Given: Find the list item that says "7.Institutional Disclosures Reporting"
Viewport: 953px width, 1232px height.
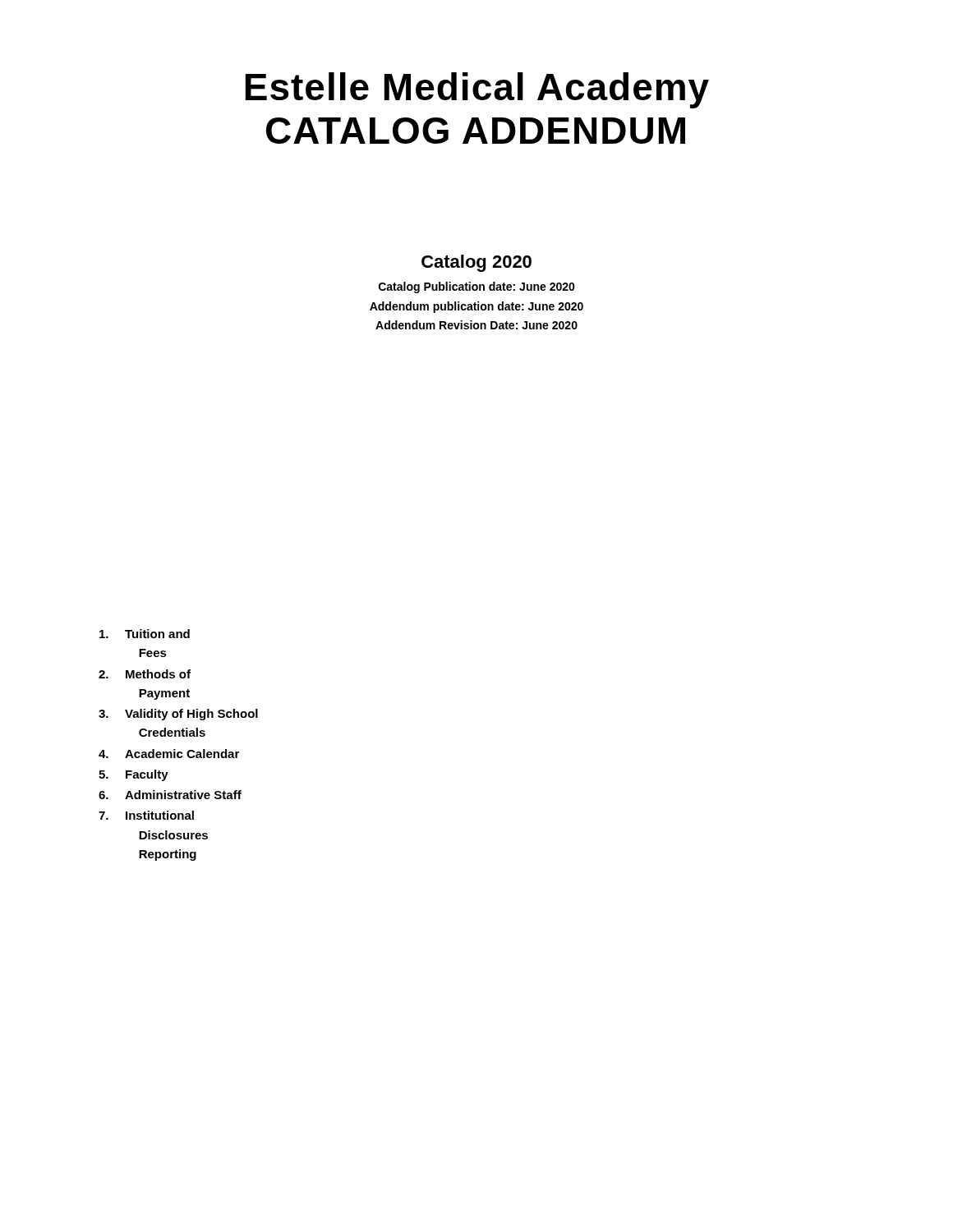Looking at the screenshot, I should [153, 835].
